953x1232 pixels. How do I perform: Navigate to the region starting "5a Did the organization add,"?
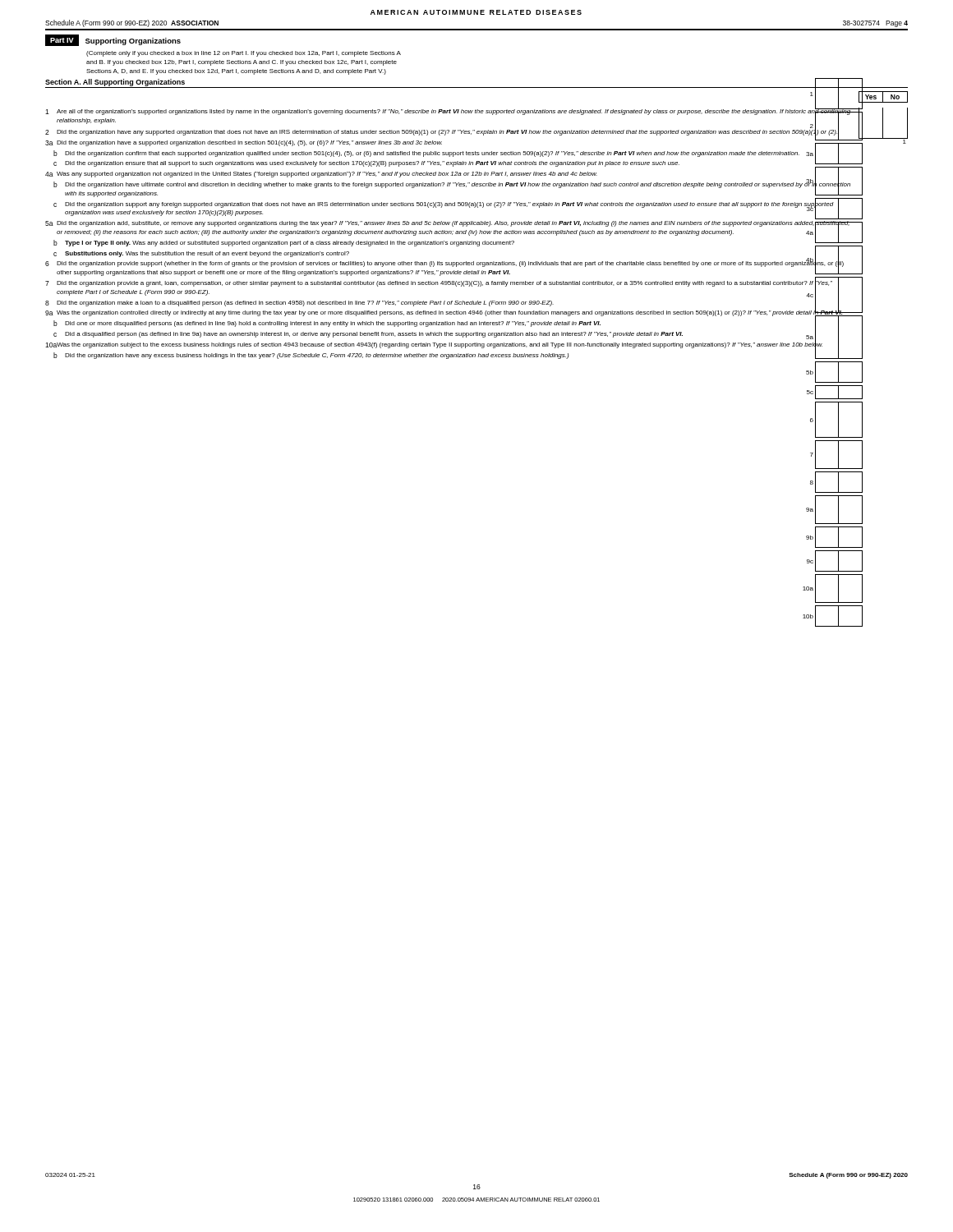451,228
